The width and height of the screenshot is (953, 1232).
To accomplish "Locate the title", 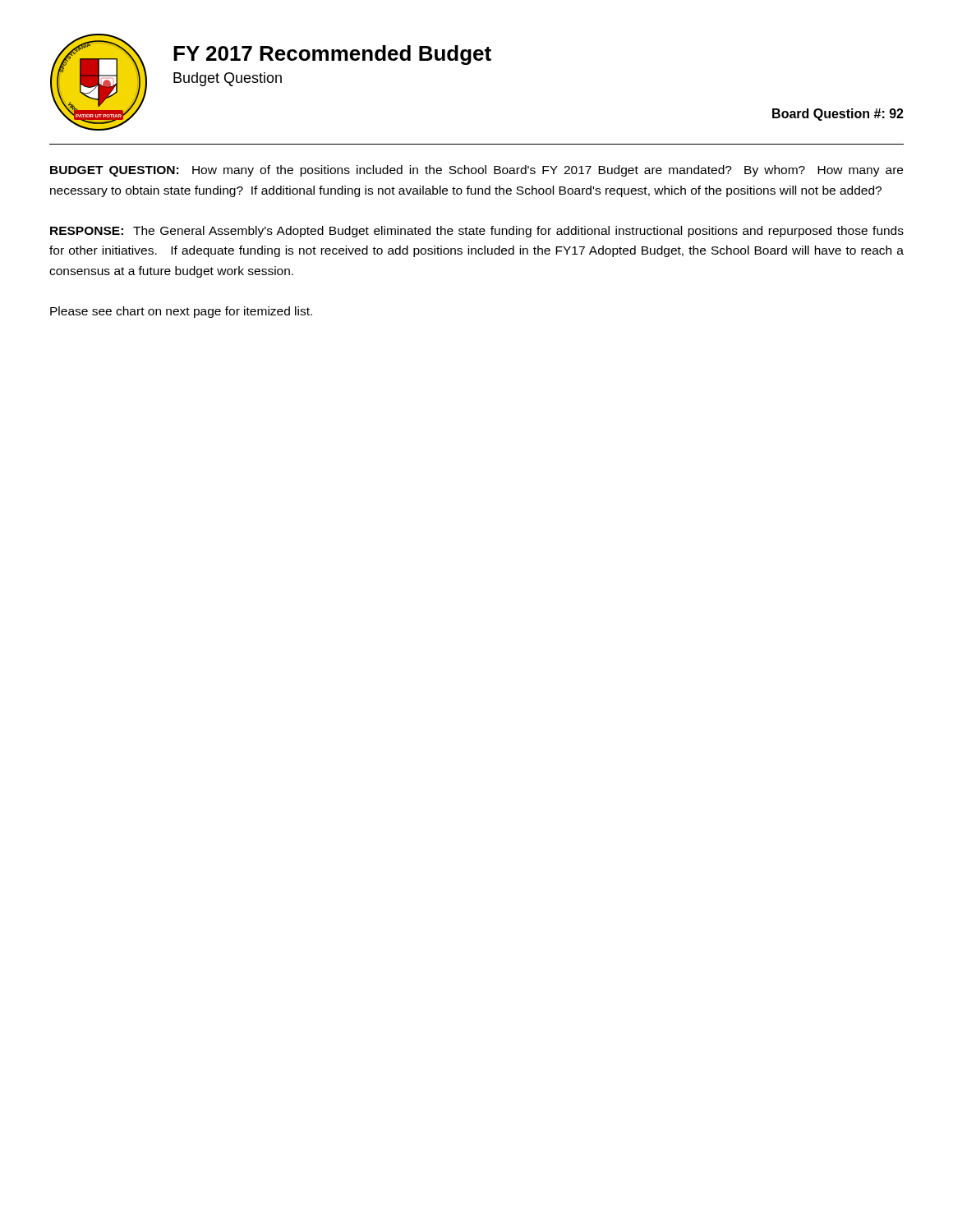I will (x=538, y=64).
